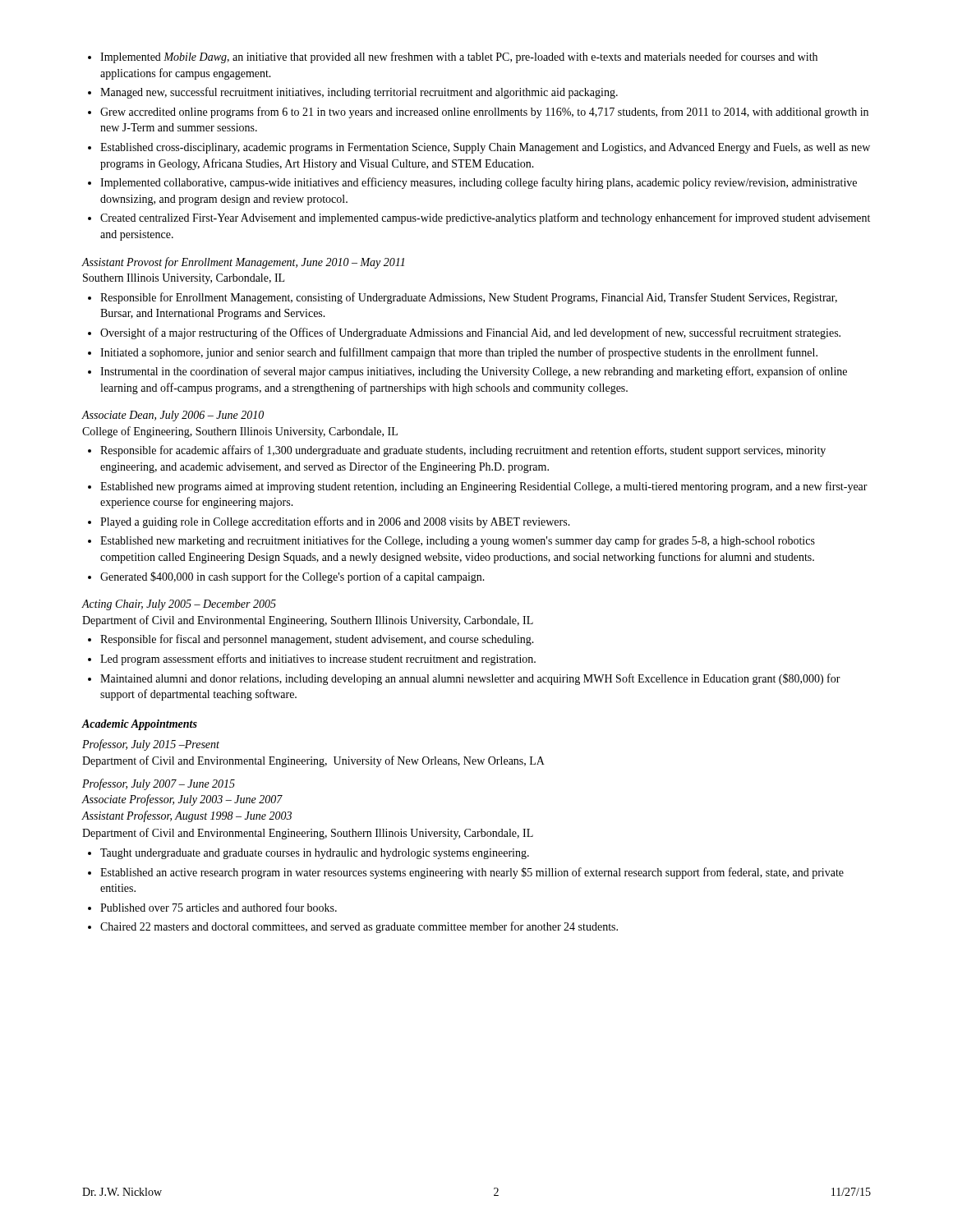The image size is (953, 1232).
Task: Find the text starting "Assistant Provost for Enrollment Management,"
Action: click(x=244, y=262)
